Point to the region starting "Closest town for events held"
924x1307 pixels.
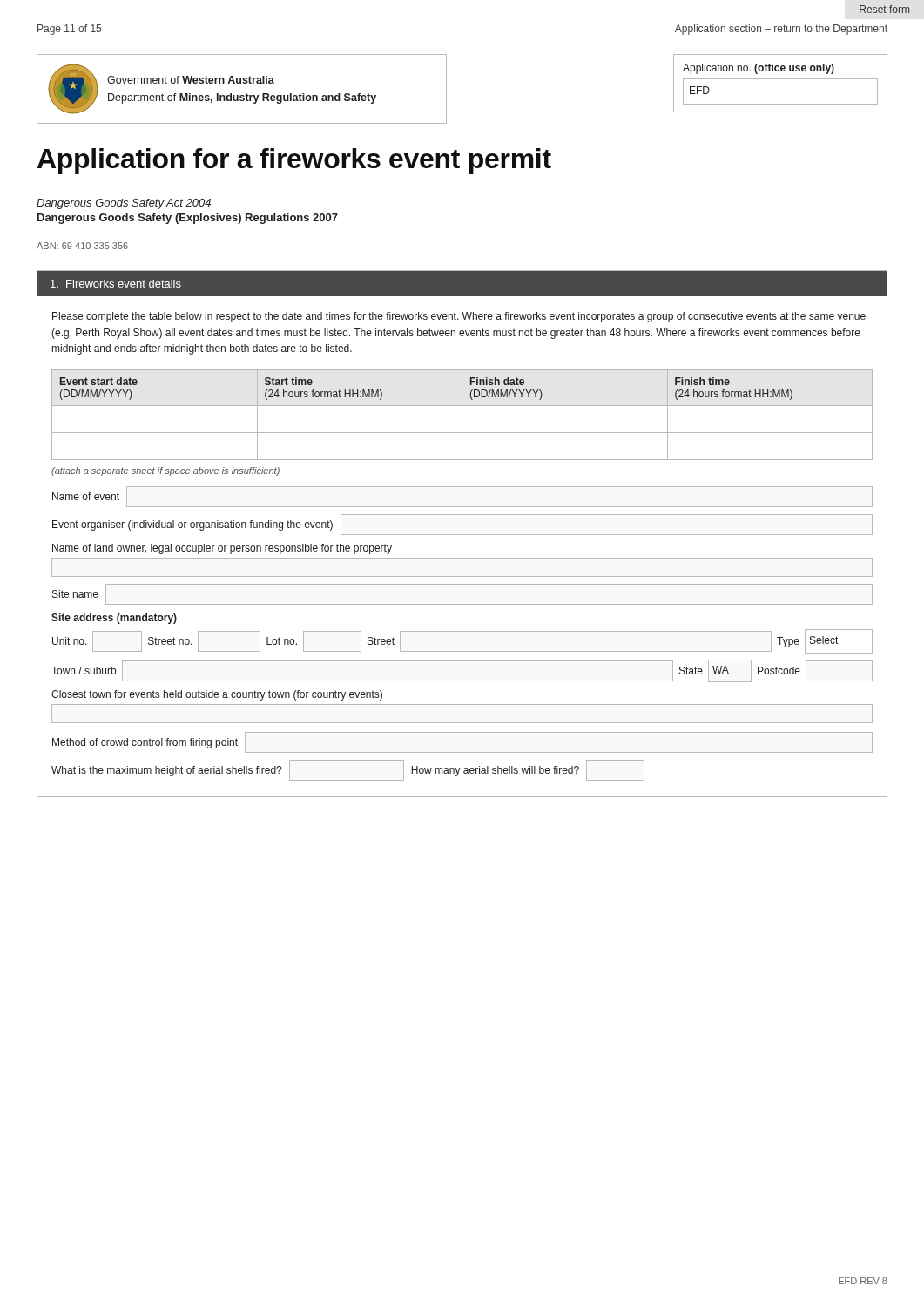coord(217,694)
